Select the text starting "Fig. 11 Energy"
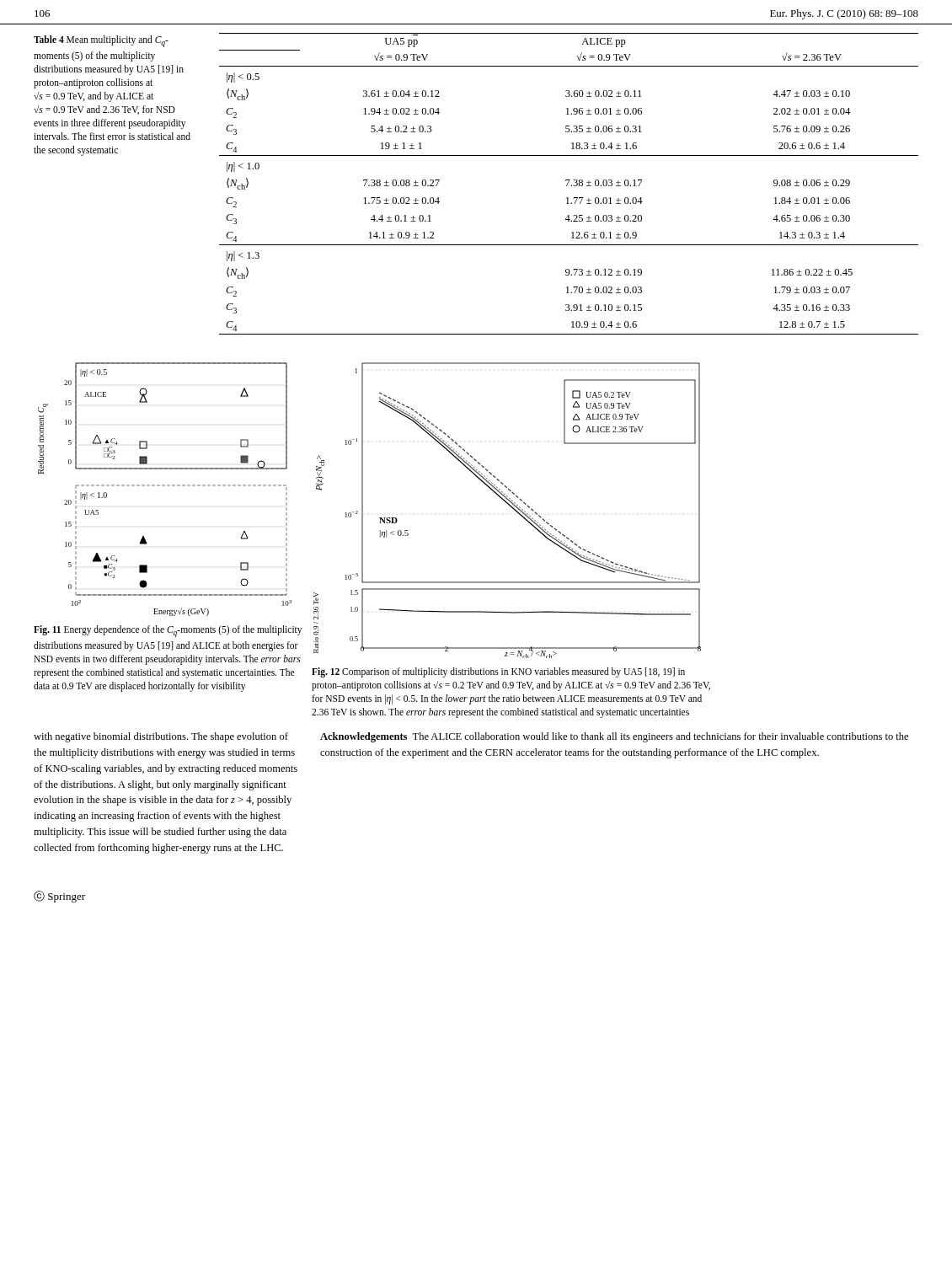Image resolution: width=952 pixels, height=1264 pixels. click(x=168, y=658)
